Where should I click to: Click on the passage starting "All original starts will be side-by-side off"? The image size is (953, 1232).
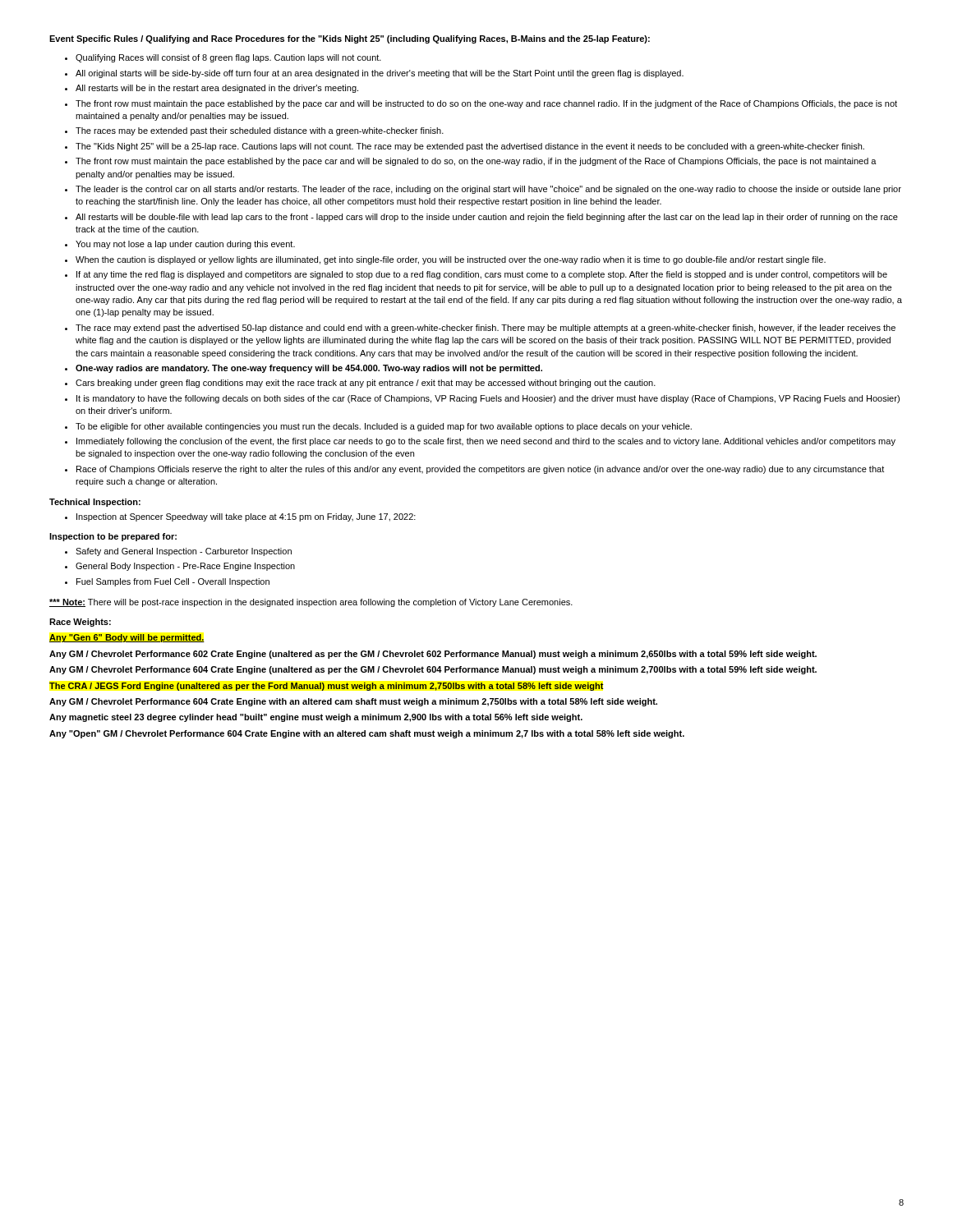(x=380, y=73)
